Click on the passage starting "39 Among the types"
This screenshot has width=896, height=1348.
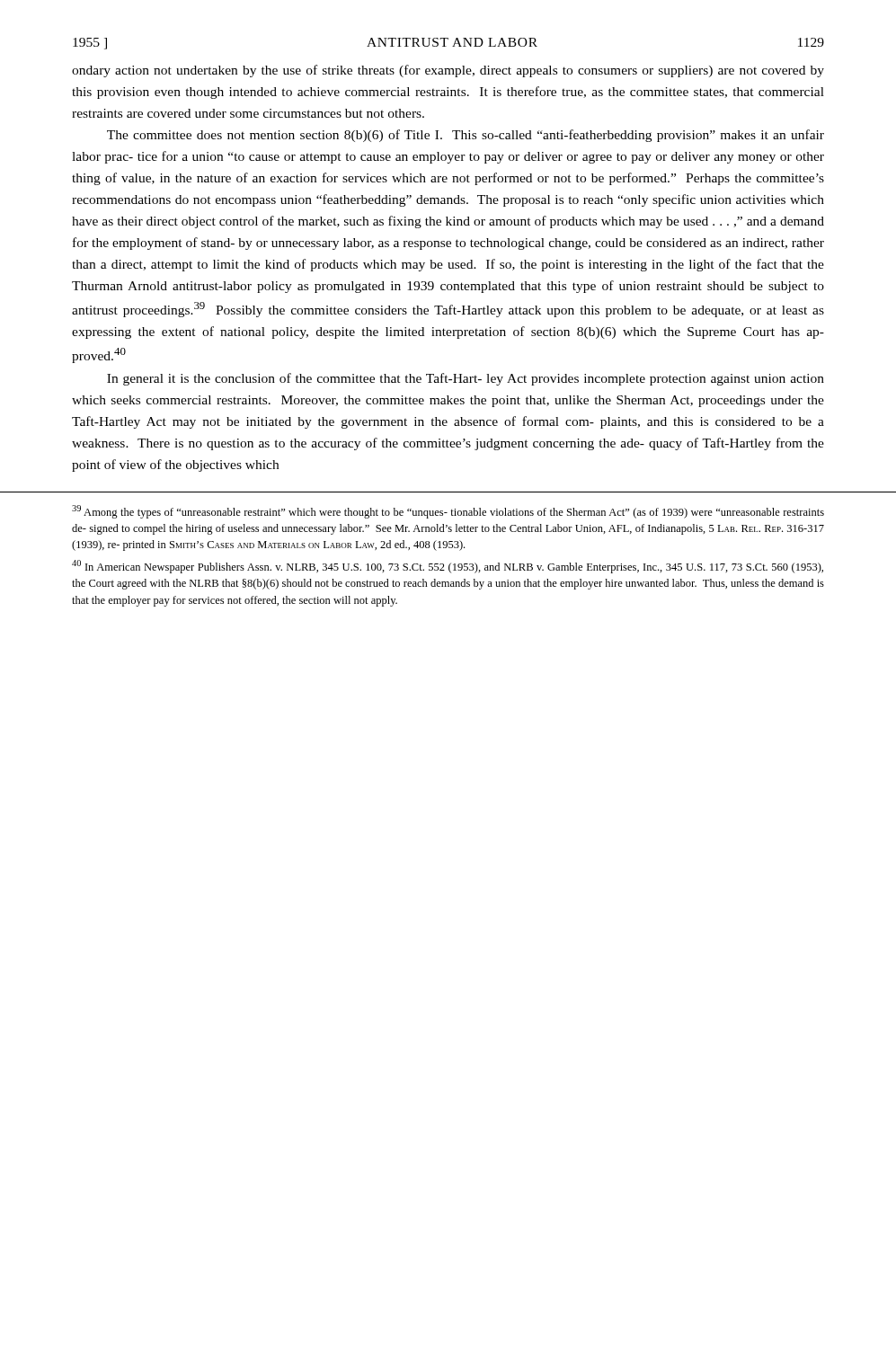pos(448,527)
